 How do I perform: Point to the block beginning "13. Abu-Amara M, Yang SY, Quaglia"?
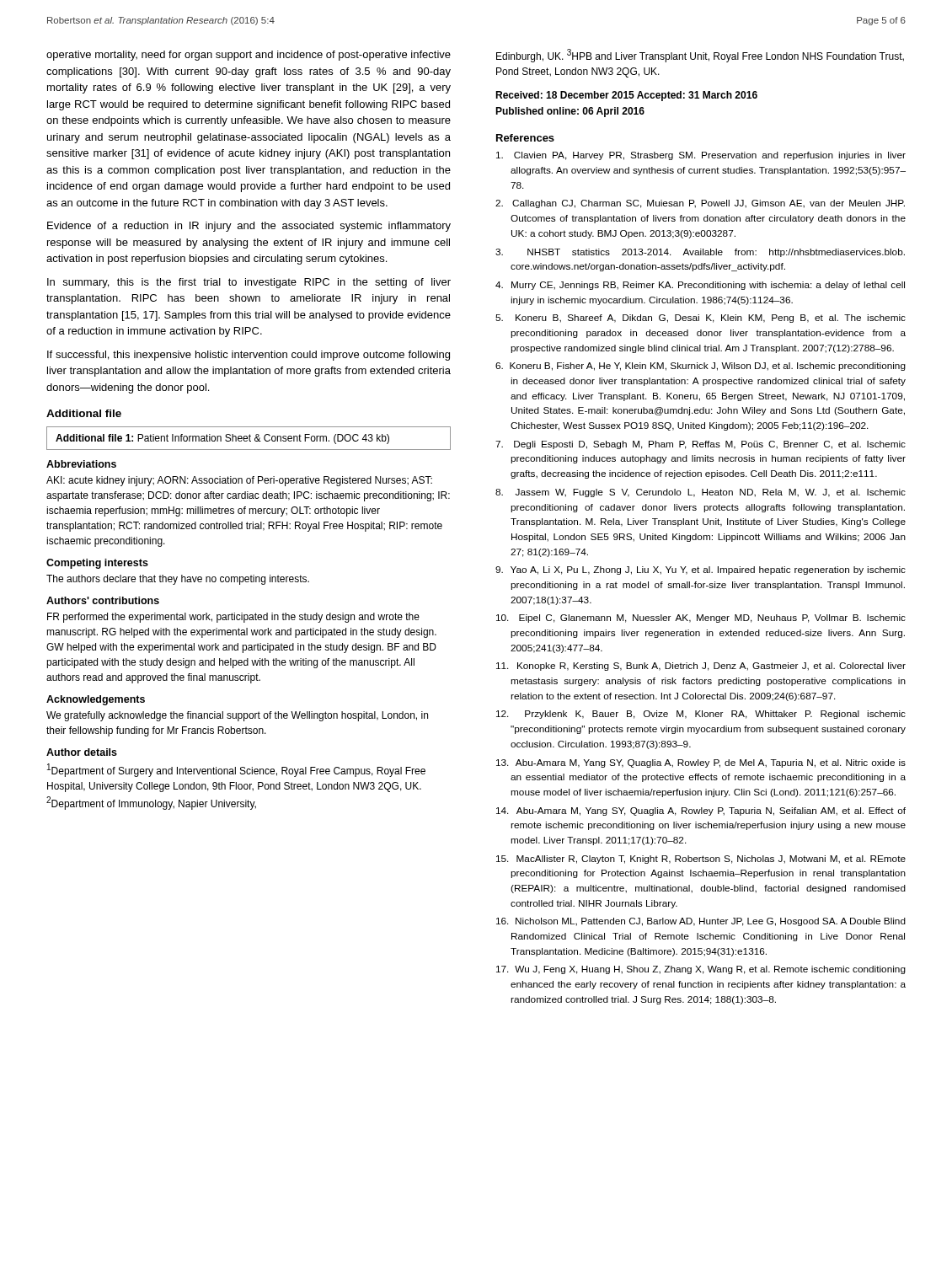coord(701,777)
